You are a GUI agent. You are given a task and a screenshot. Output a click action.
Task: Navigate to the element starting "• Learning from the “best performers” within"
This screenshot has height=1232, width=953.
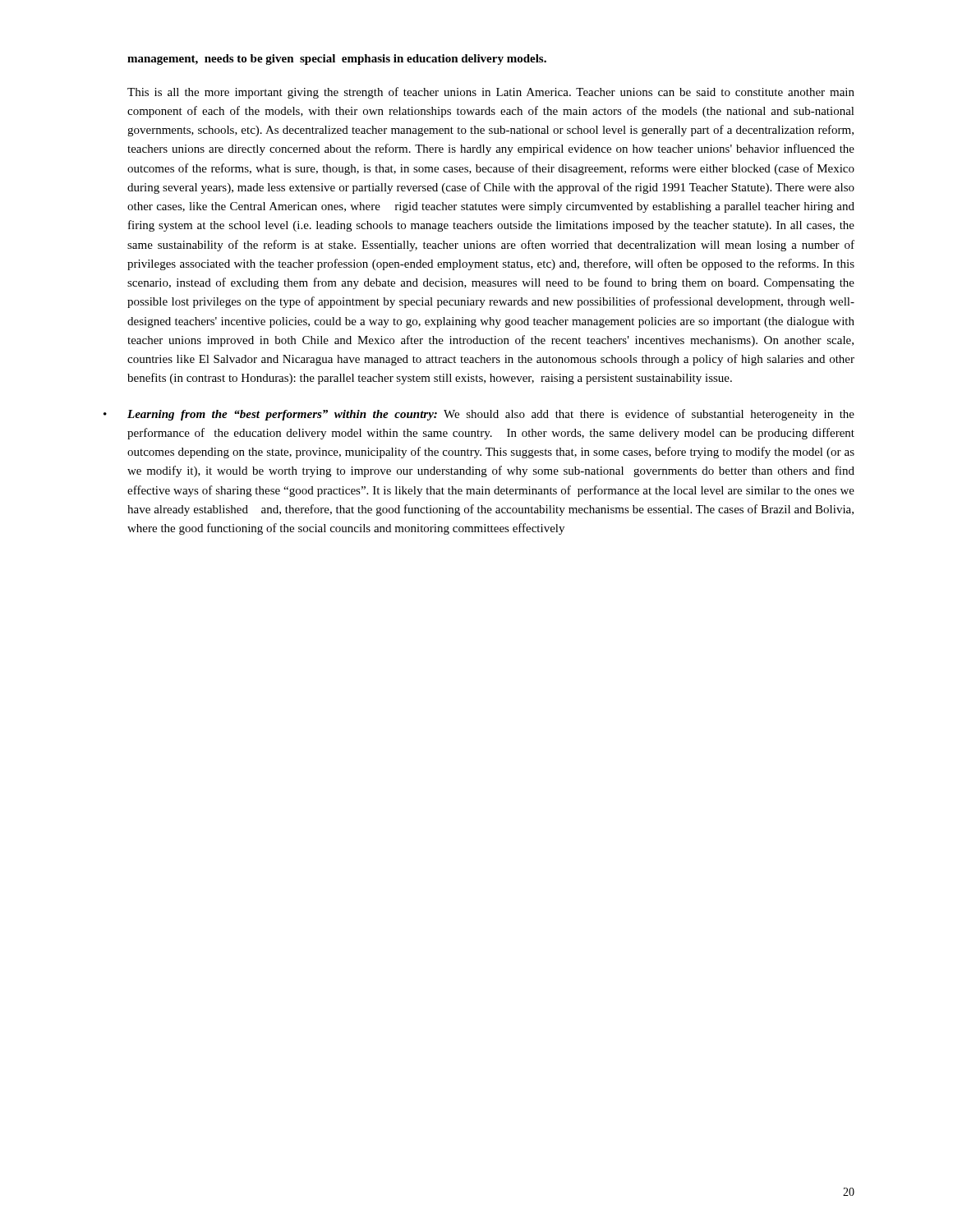tap(479, 471)
